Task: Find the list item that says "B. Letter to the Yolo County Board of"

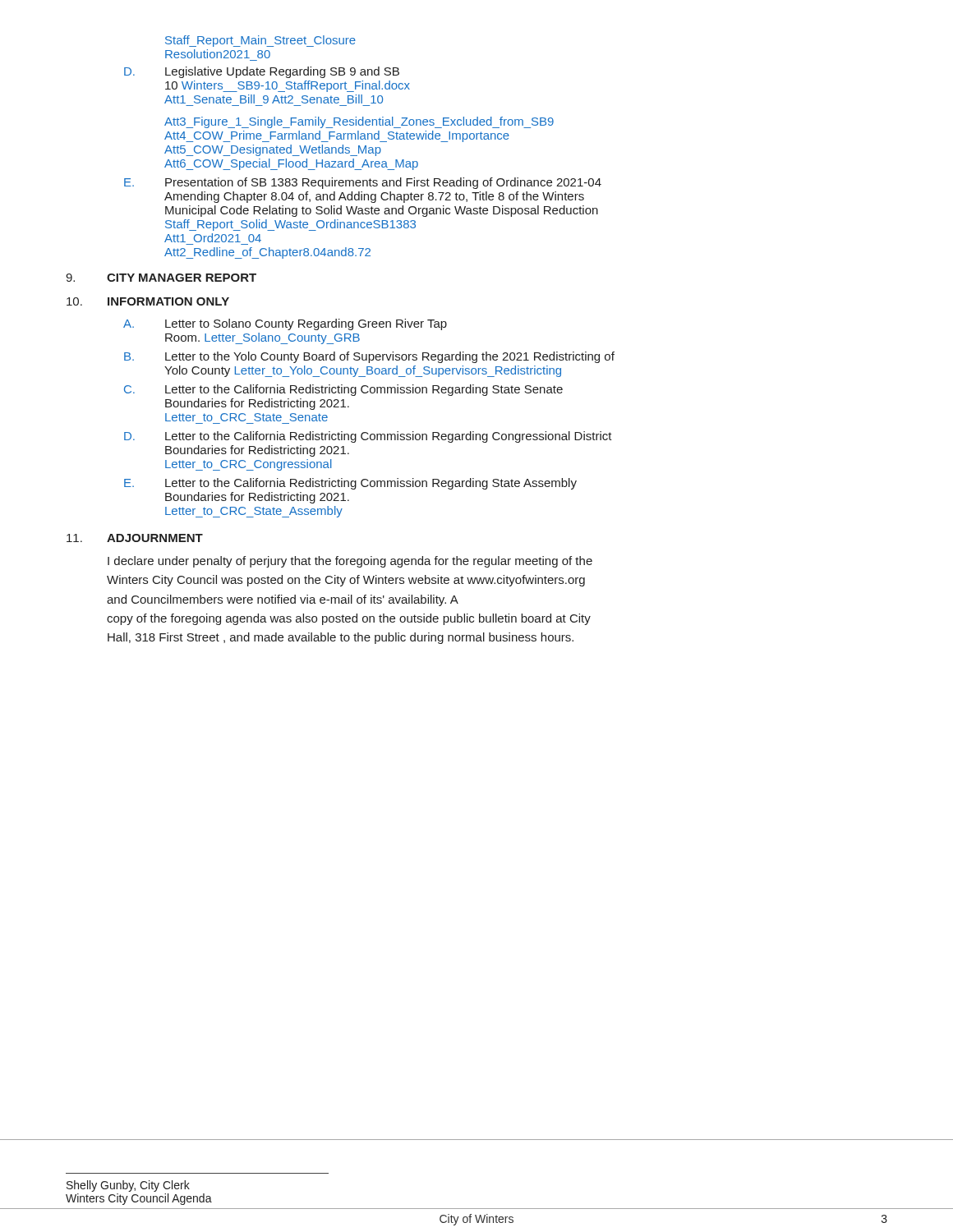Action: (505, 363)
